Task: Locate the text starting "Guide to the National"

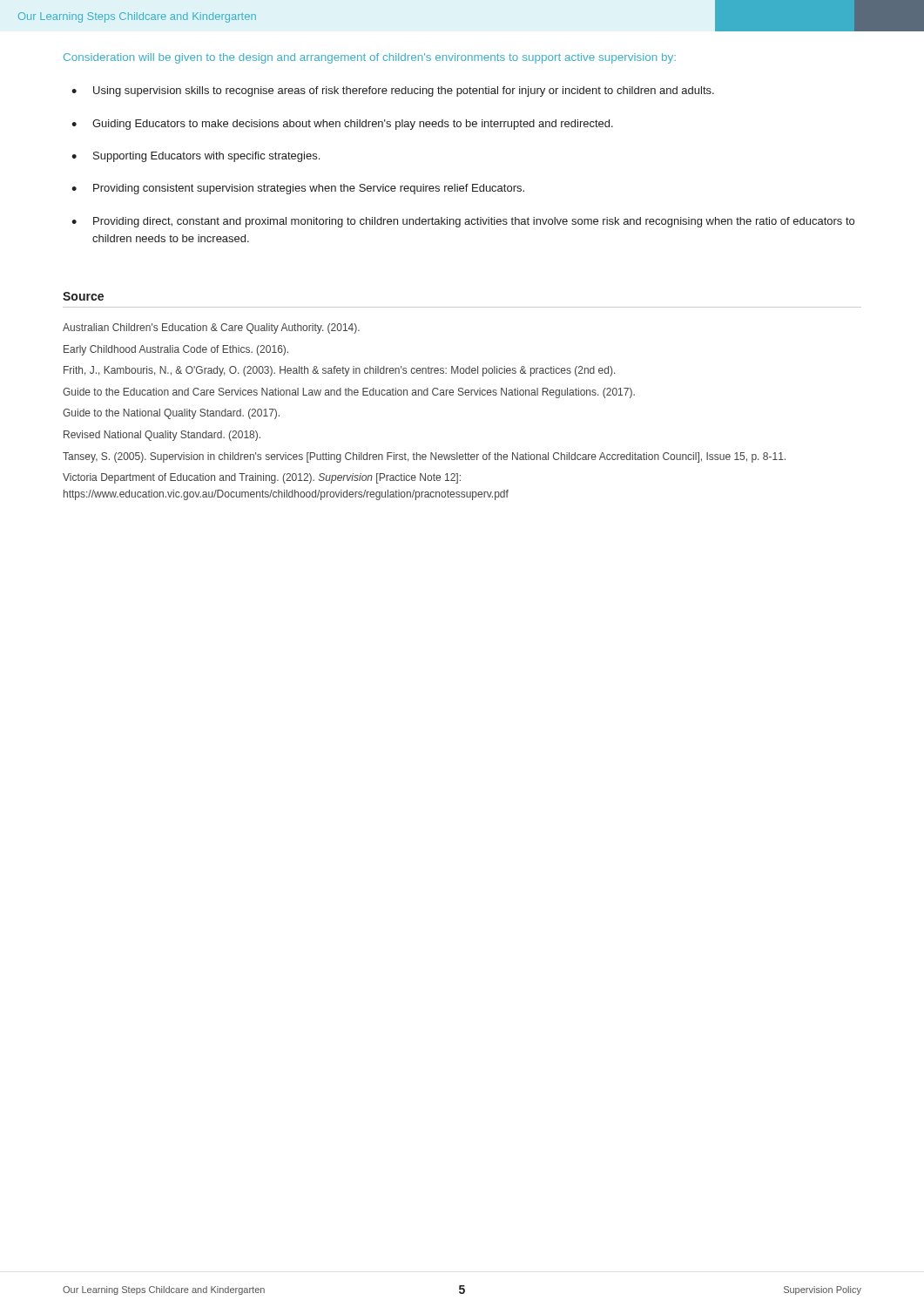Action: coord(172,413)
